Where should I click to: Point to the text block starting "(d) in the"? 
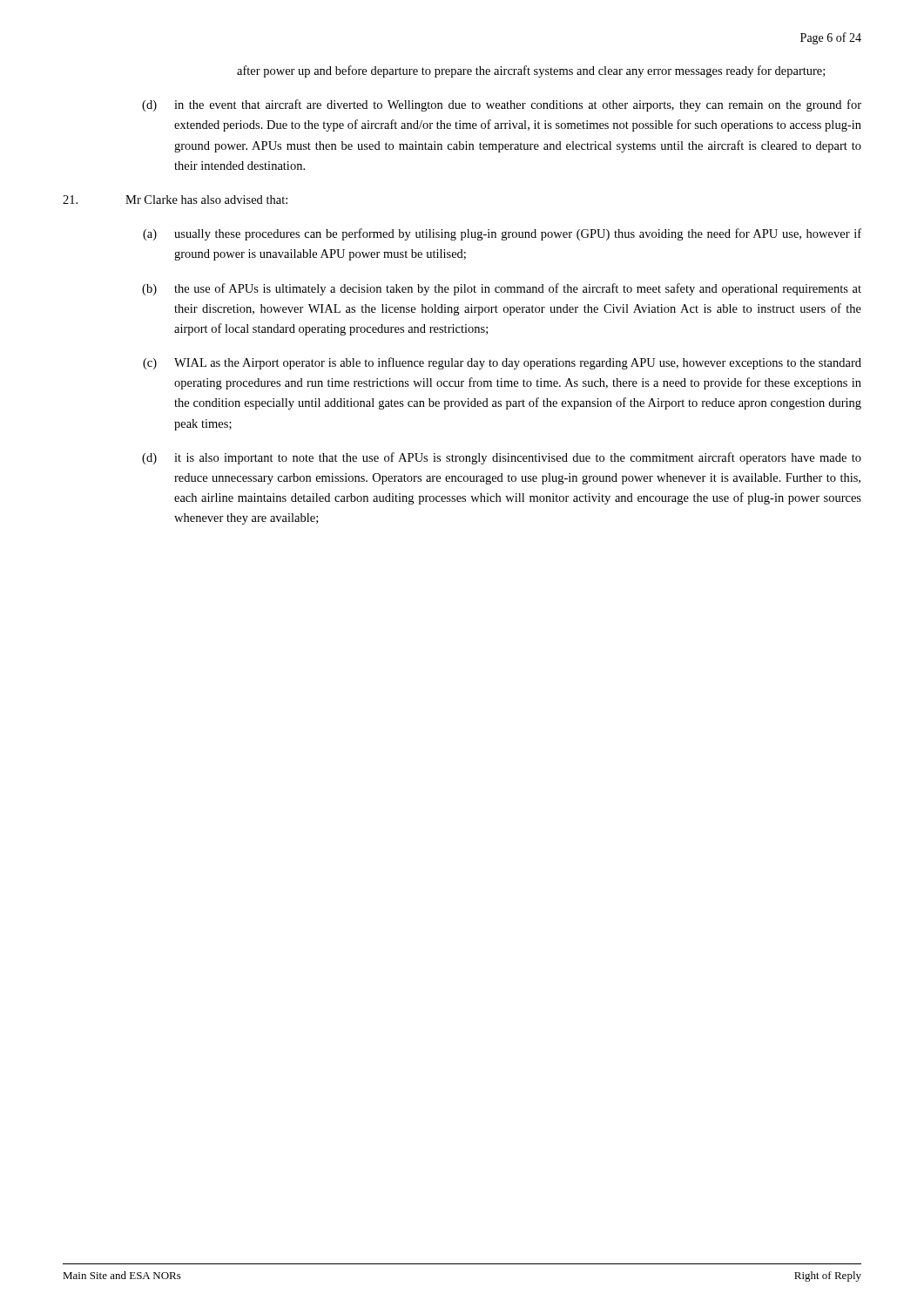[462, 136]
